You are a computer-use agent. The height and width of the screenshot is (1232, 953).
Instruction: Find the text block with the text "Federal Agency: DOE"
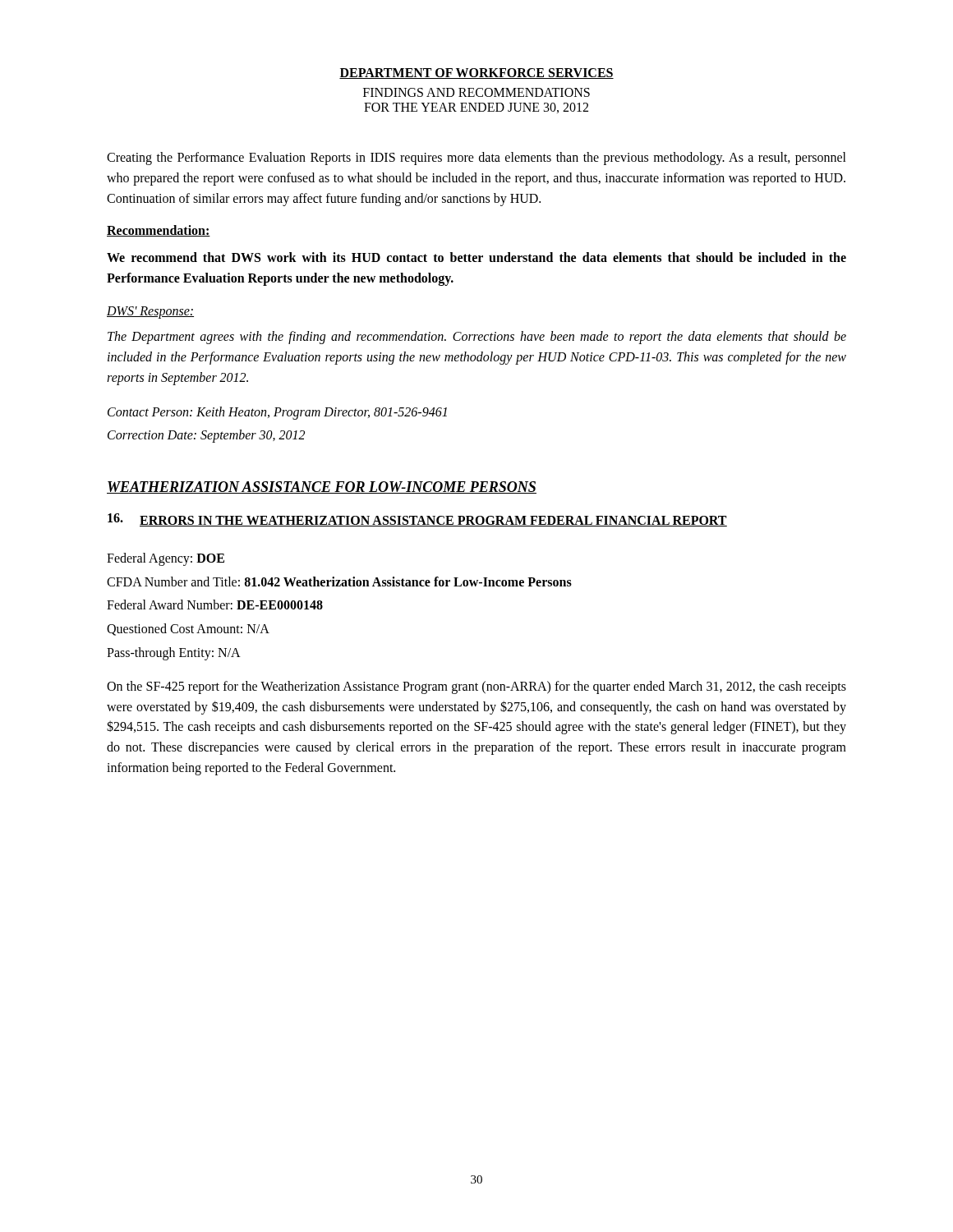pyautogui.click(x=166, y=559)
